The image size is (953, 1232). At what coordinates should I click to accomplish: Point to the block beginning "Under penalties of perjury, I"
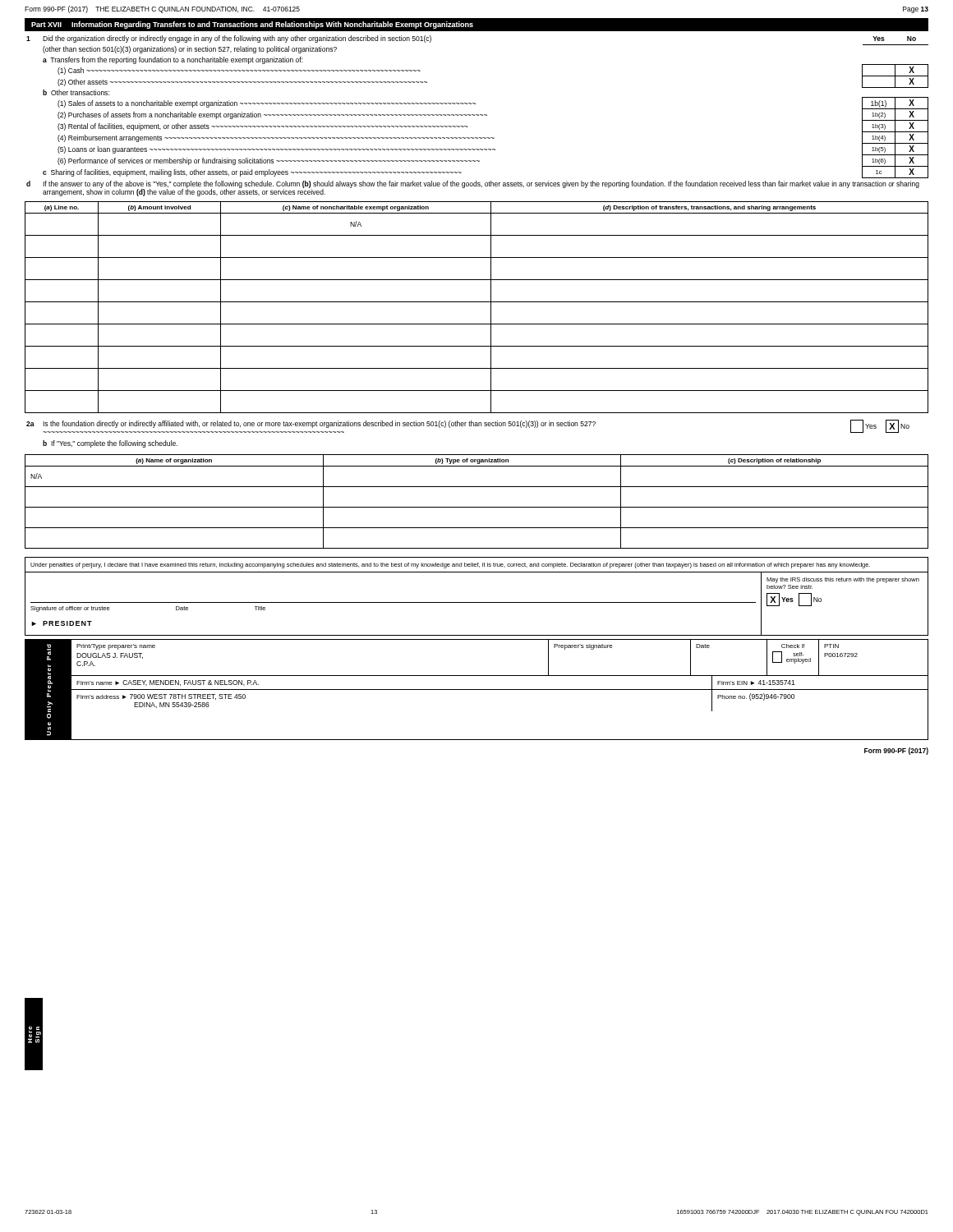click(x=476, y=596)
